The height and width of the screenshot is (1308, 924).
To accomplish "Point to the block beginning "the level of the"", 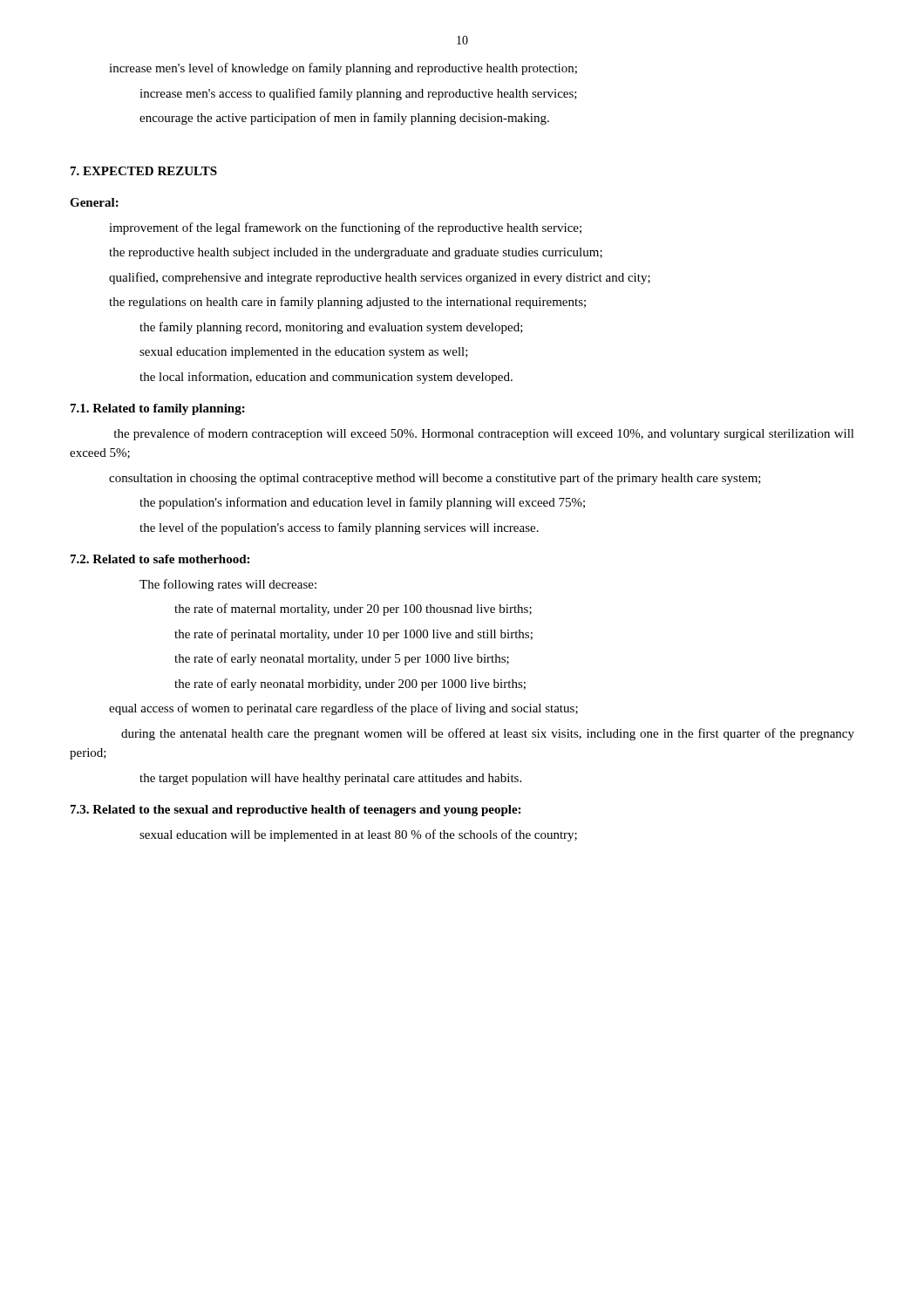I will point(339,527).
